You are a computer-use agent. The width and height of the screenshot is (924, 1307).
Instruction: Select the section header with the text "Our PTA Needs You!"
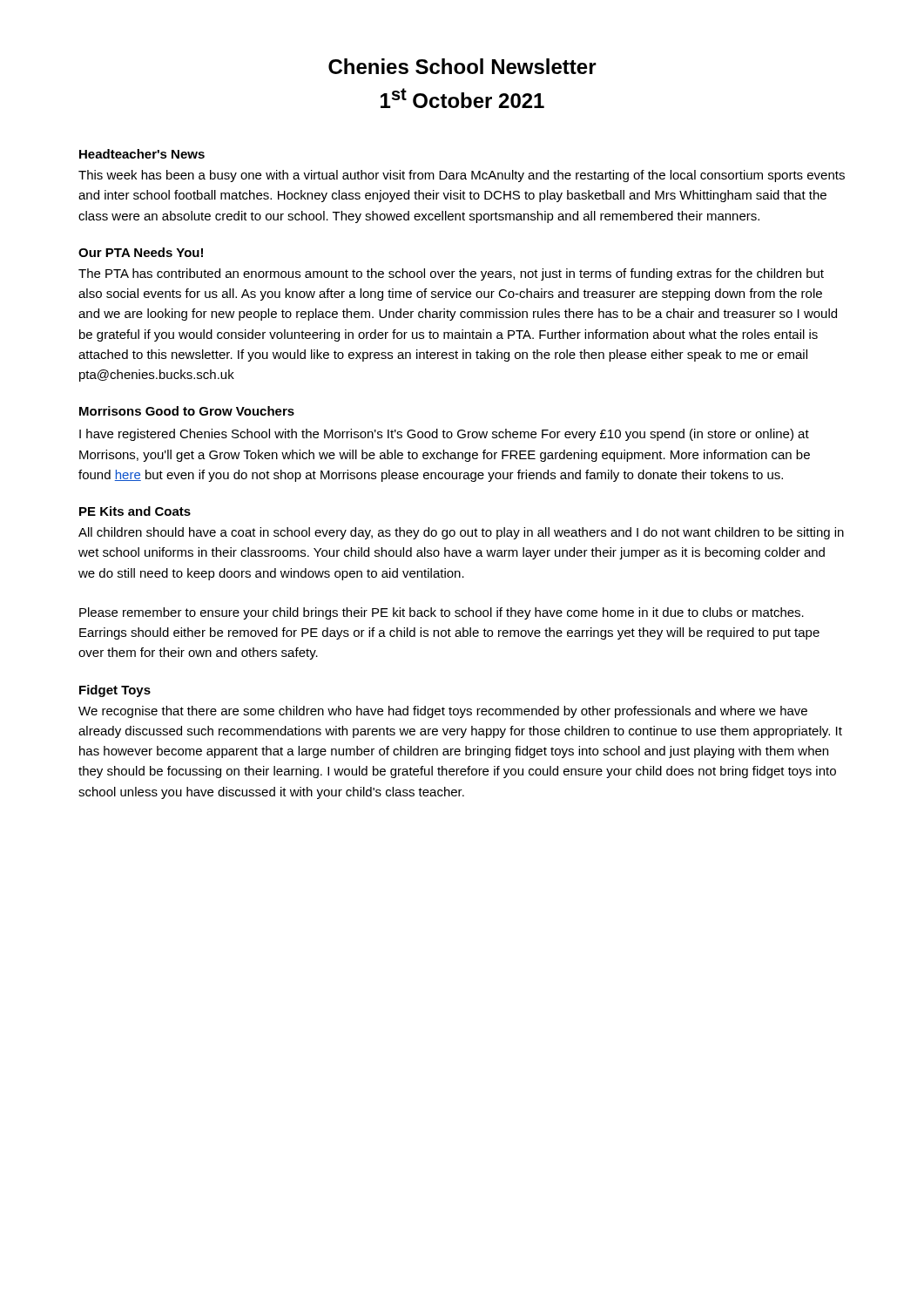coord(141,252)
